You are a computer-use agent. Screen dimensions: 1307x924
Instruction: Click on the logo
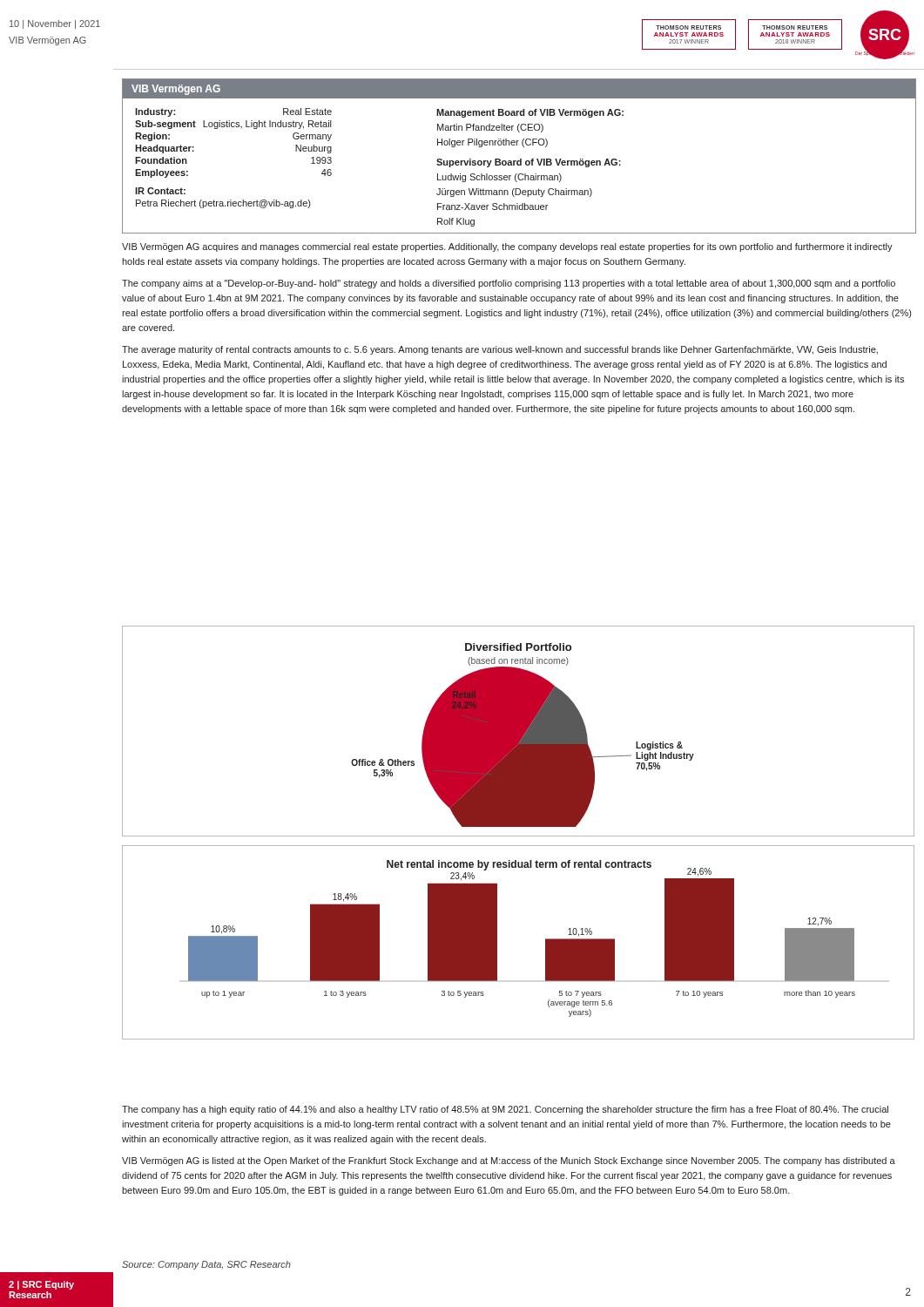tap(519, 35)
